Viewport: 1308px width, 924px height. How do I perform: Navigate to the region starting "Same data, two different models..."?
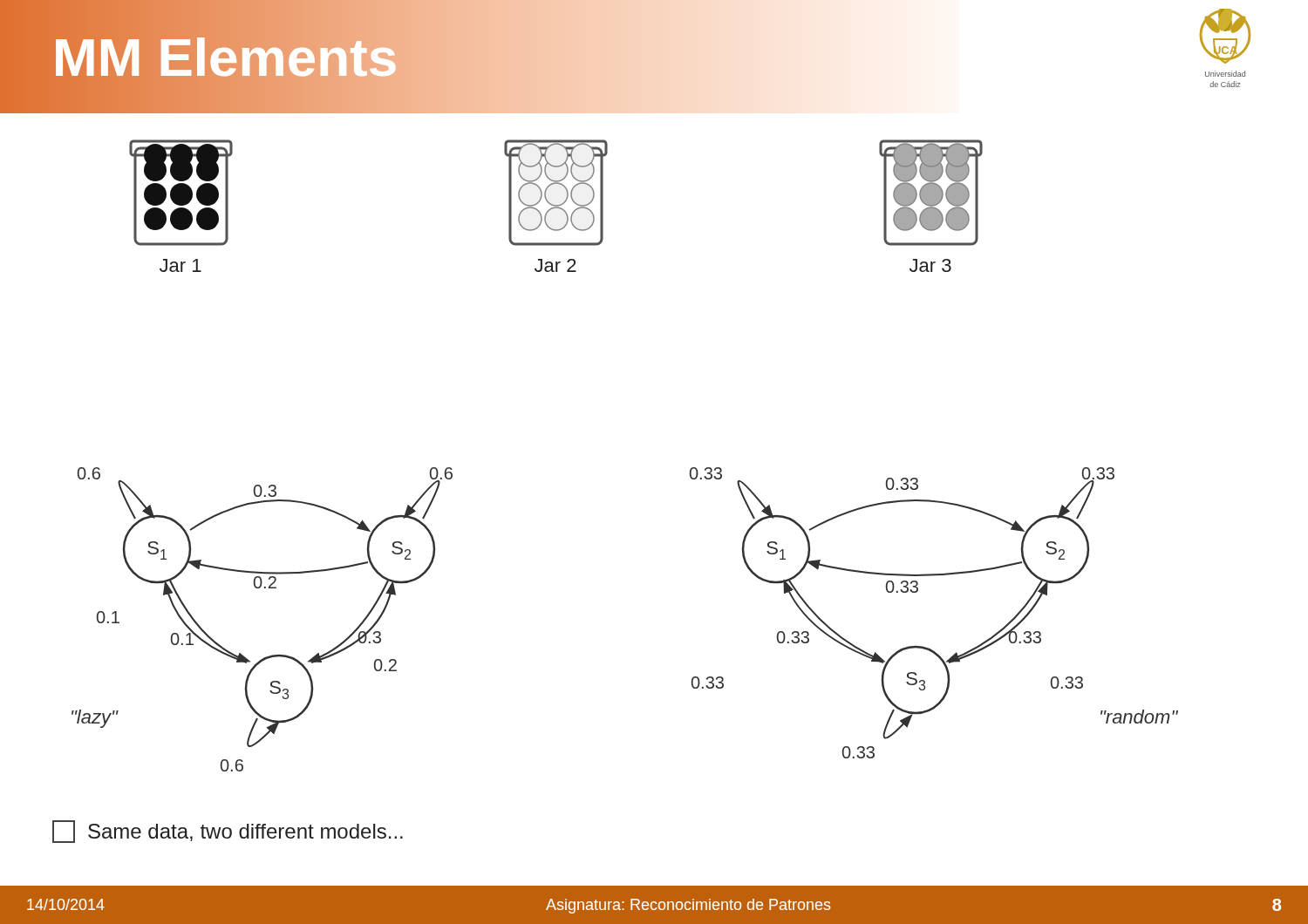coord(228,832)
